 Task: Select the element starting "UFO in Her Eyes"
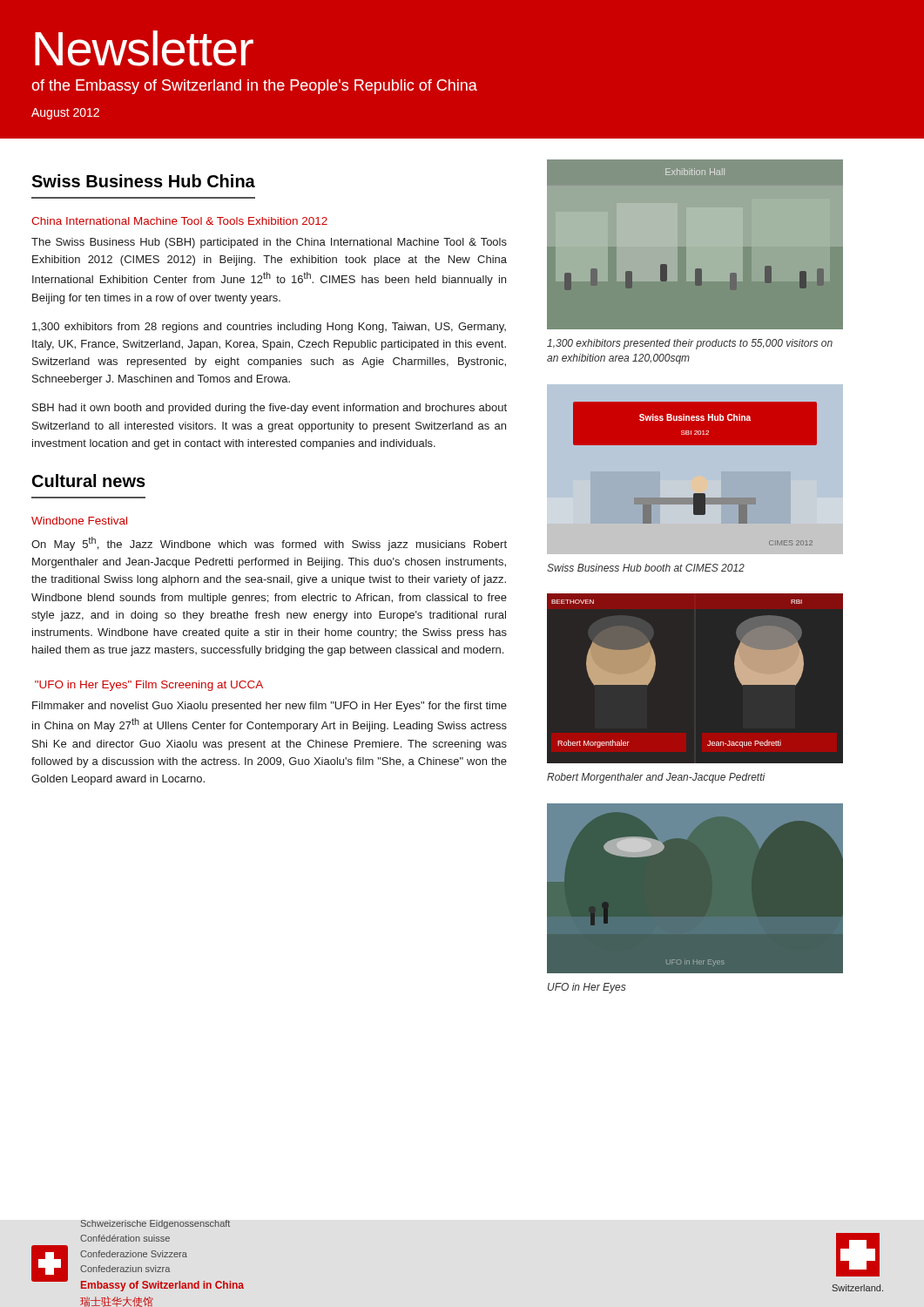pyautogui.click(x=586, y=987)
